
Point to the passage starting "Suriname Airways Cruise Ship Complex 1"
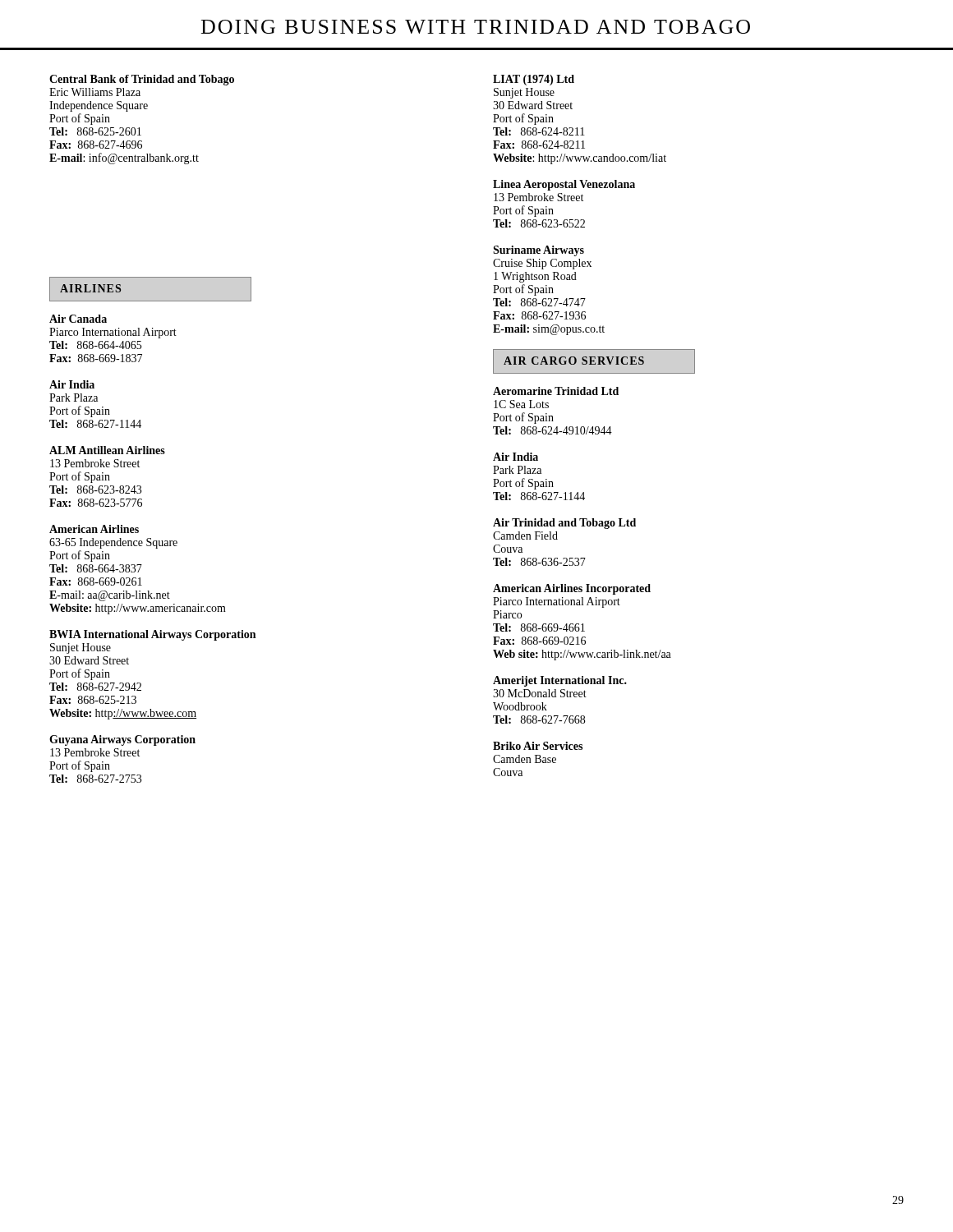click(539, 251)
